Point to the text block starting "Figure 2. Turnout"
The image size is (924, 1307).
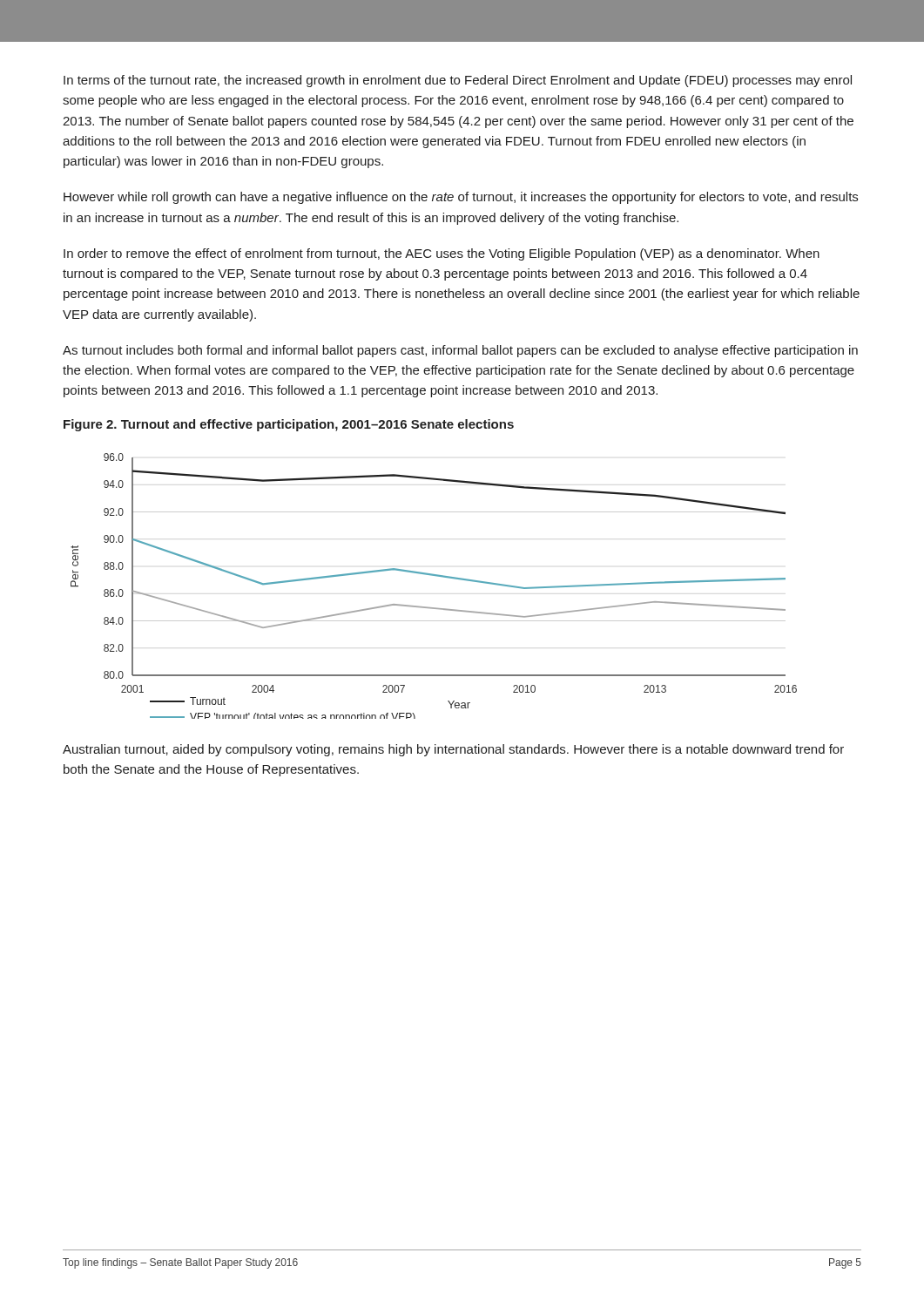[288, 423]
